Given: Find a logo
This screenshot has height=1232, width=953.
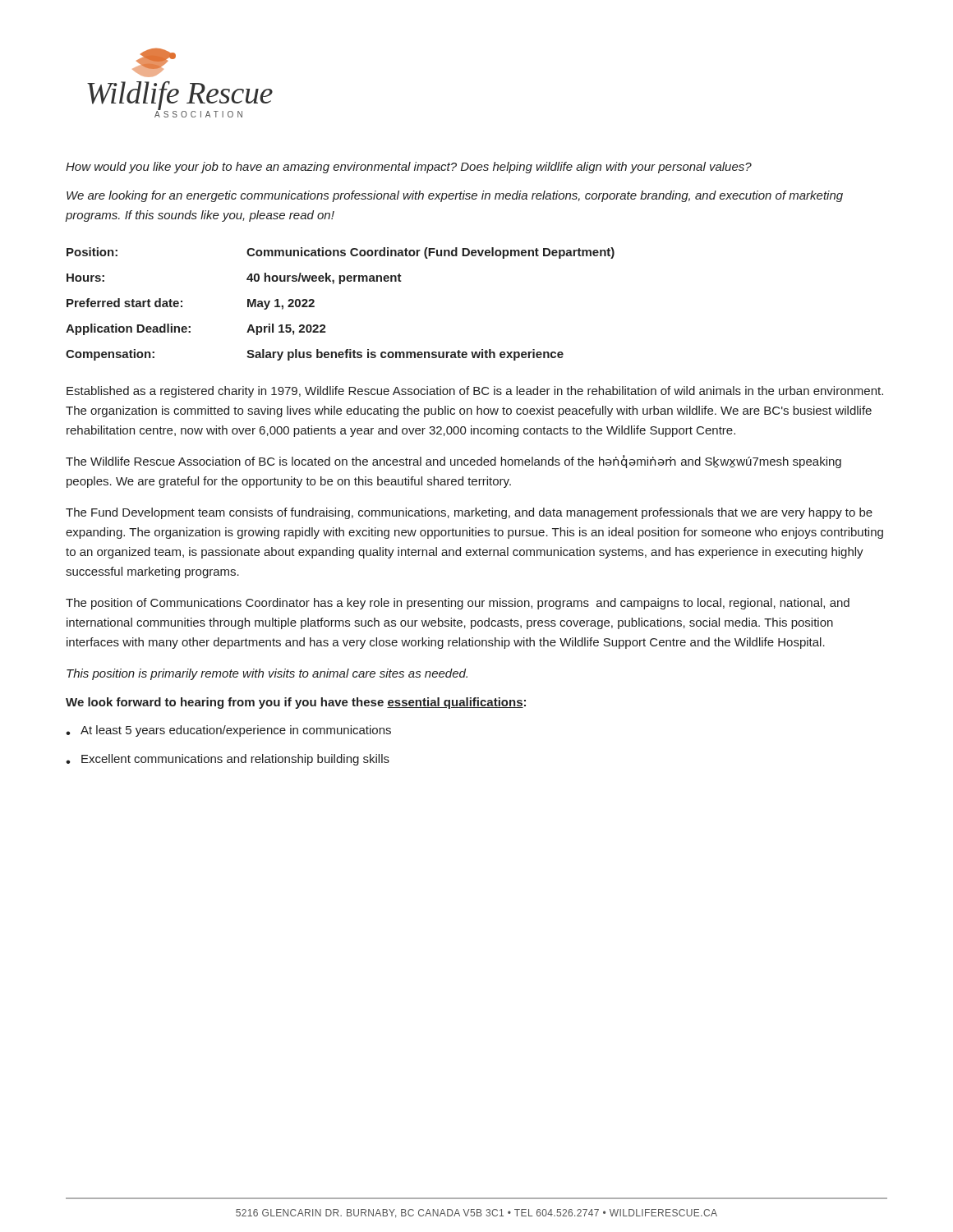Looking at the screenshot, I should (476, 86).
